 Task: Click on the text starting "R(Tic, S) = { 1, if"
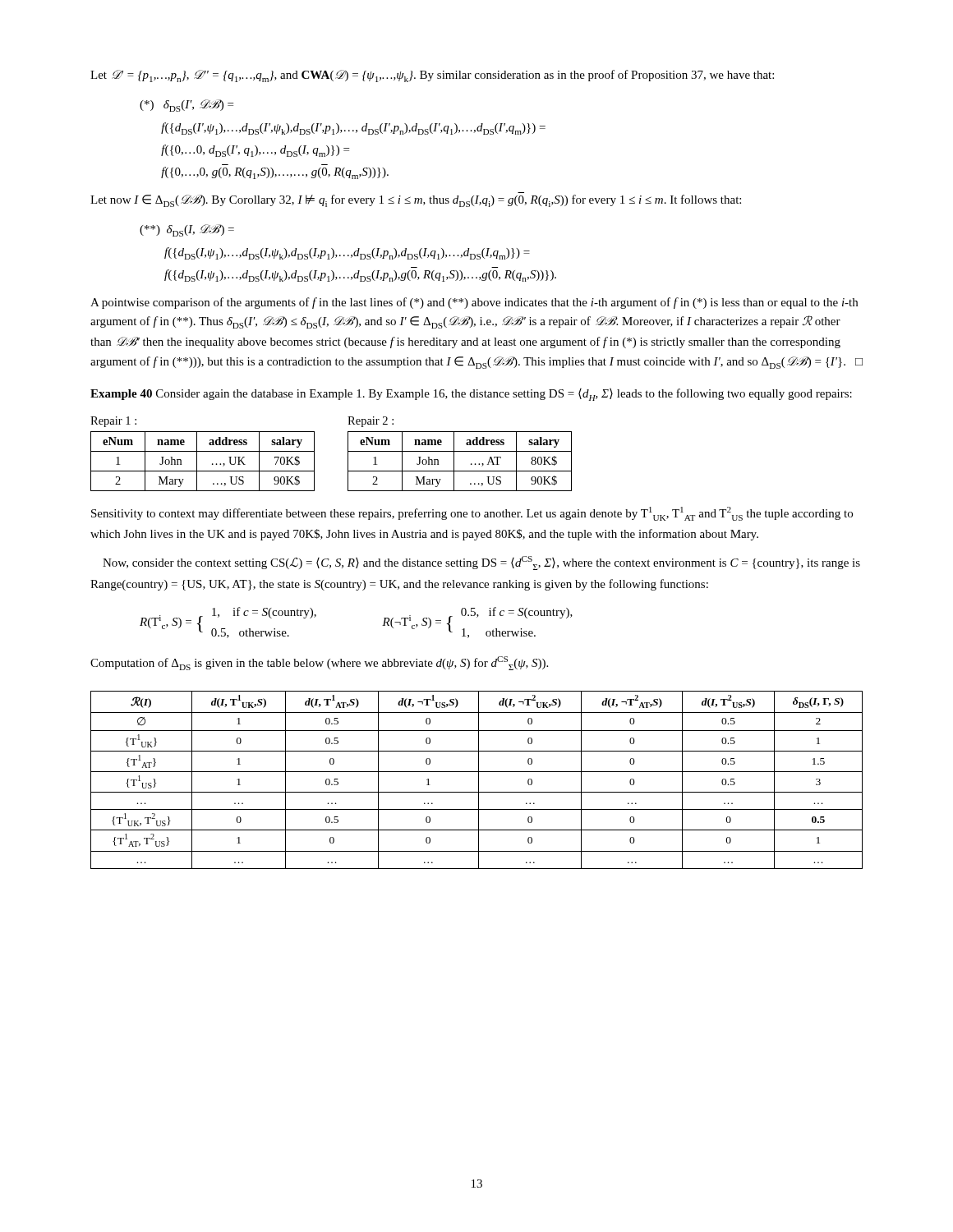click(x=218, y=617)
